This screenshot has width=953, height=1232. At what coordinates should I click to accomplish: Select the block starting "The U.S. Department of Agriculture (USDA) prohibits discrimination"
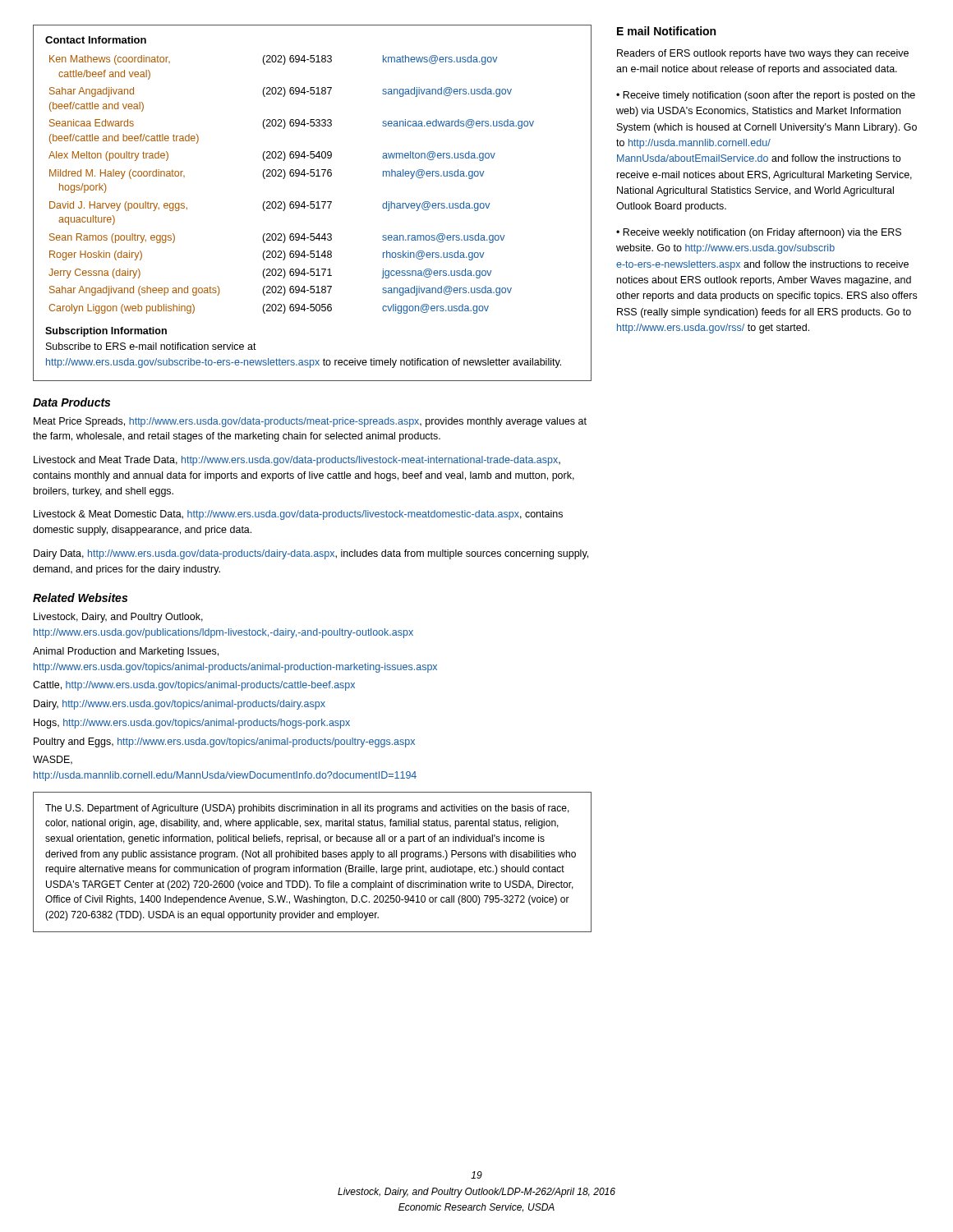click(x=311, y=861)
